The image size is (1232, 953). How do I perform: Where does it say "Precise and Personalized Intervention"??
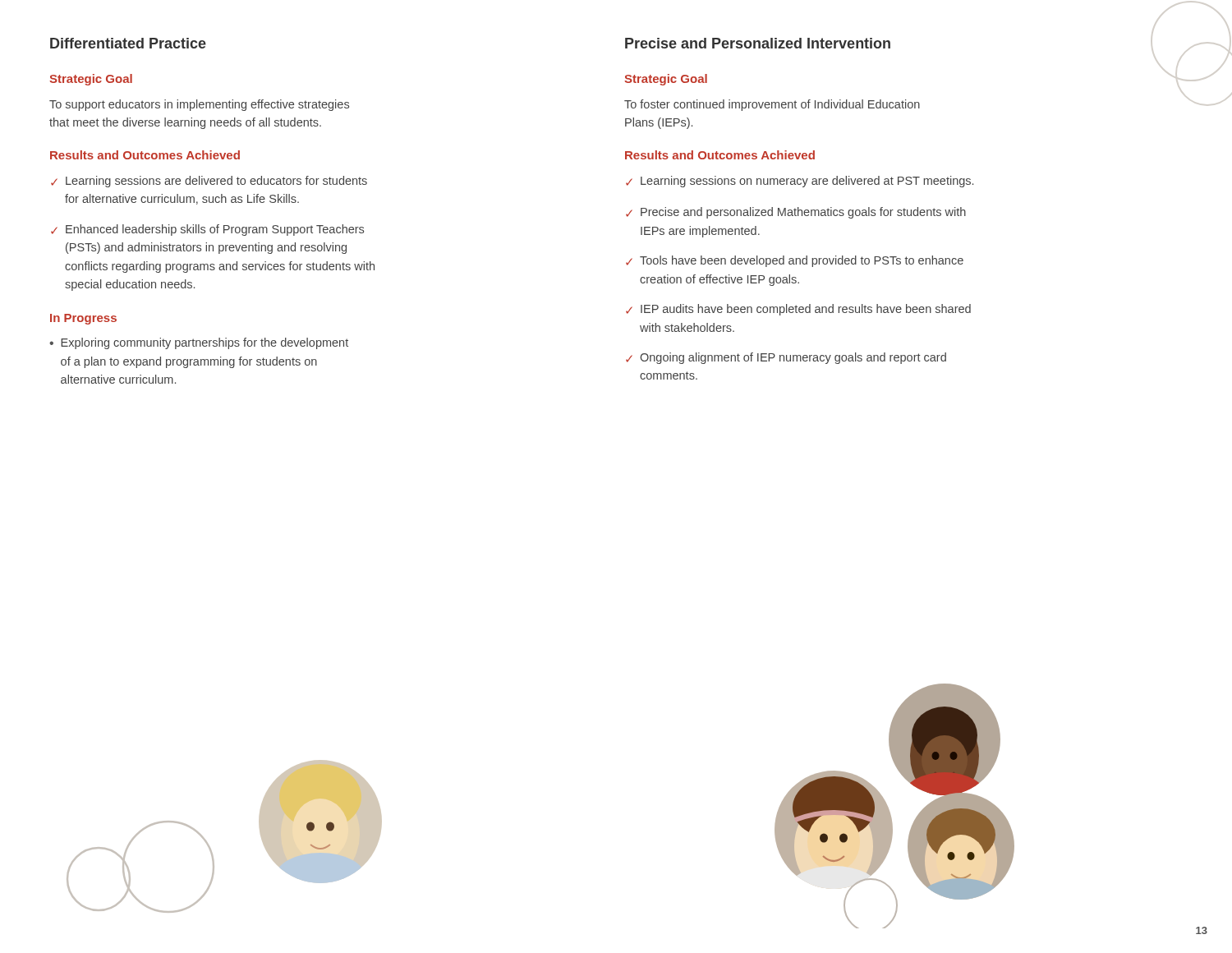[x=758, y=44]
